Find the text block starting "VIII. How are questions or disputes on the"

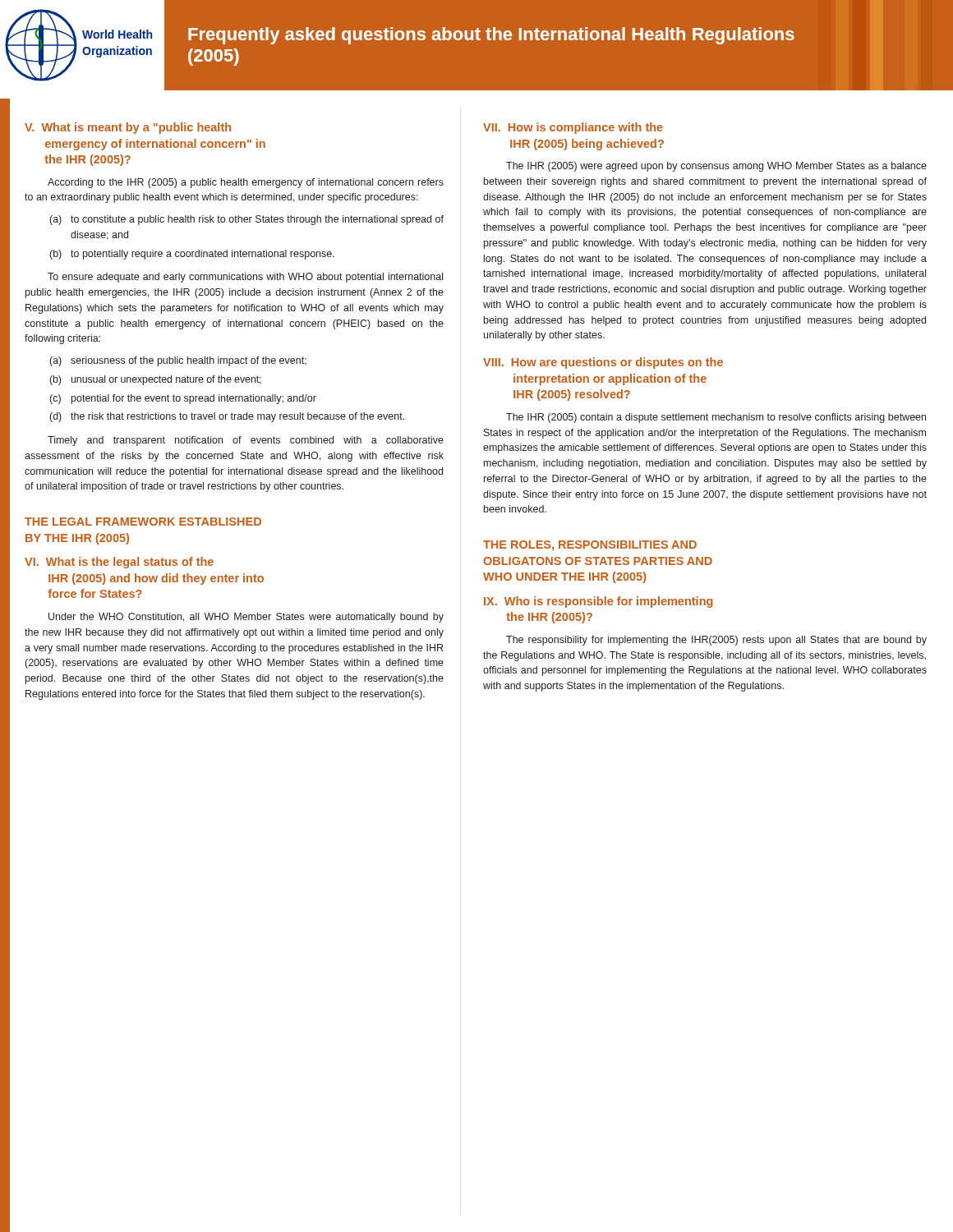tap(705, 379)
